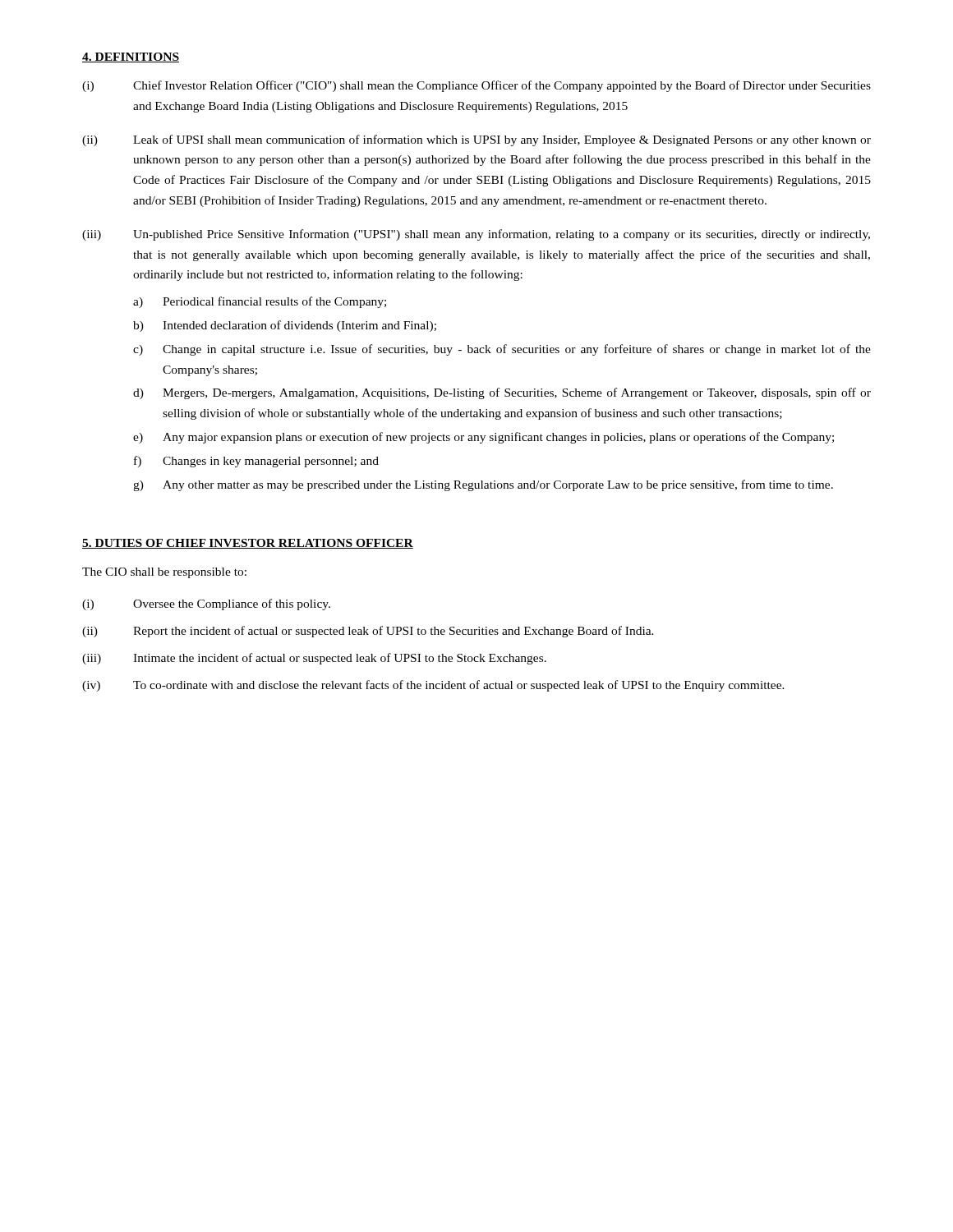Click where it says "4. DEFINITIONS"
The width and height of the screenshot is (953, 1232).
(x=131, y=56)
